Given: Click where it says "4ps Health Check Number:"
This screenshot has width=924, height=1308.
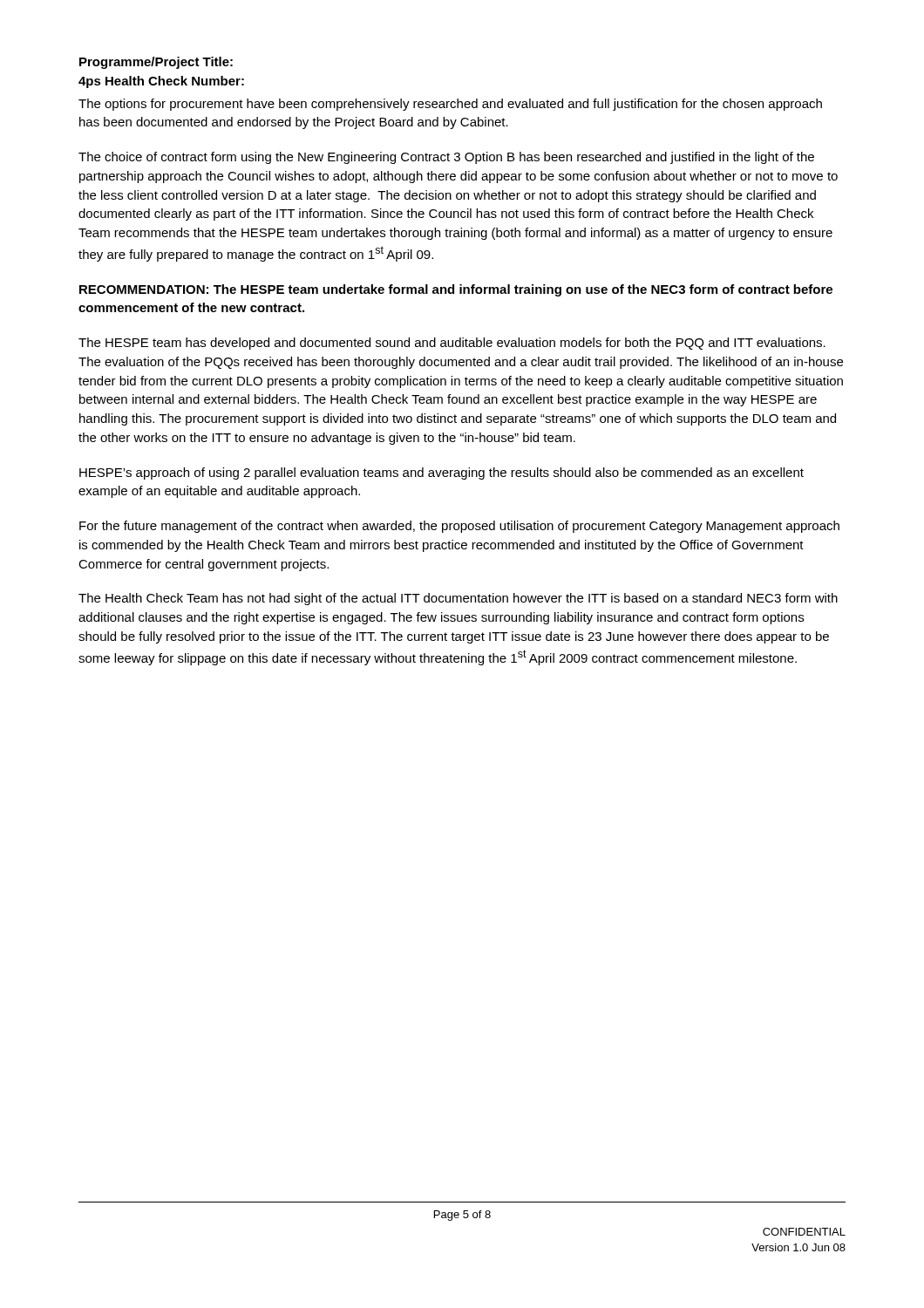Looking at the screenshot, I should click(162, 80).
